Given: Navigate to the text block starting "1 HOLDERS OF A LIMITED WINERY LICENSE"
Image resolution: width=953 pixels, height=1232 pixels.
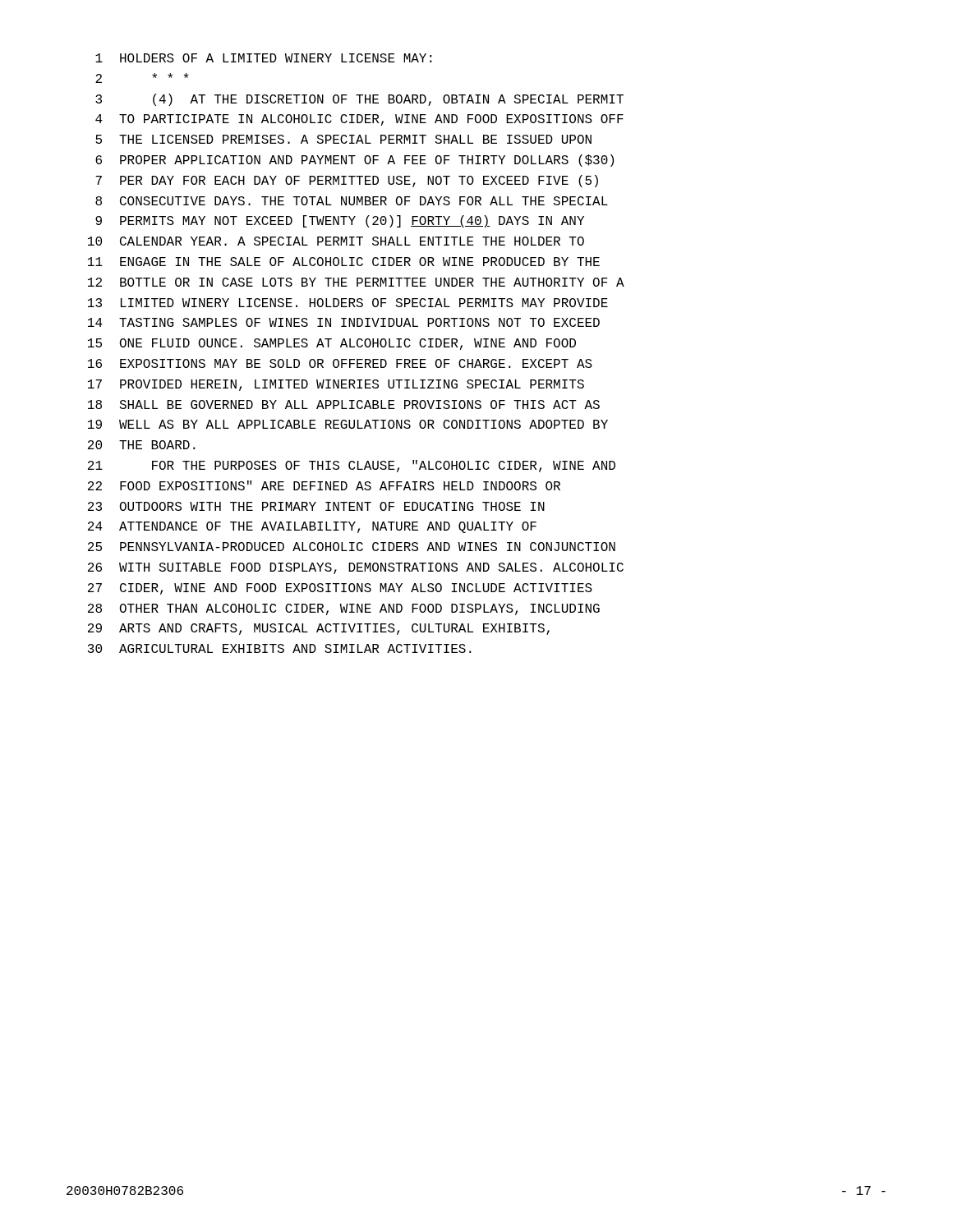Looking at the screenshot, I should tap(250, 59).
